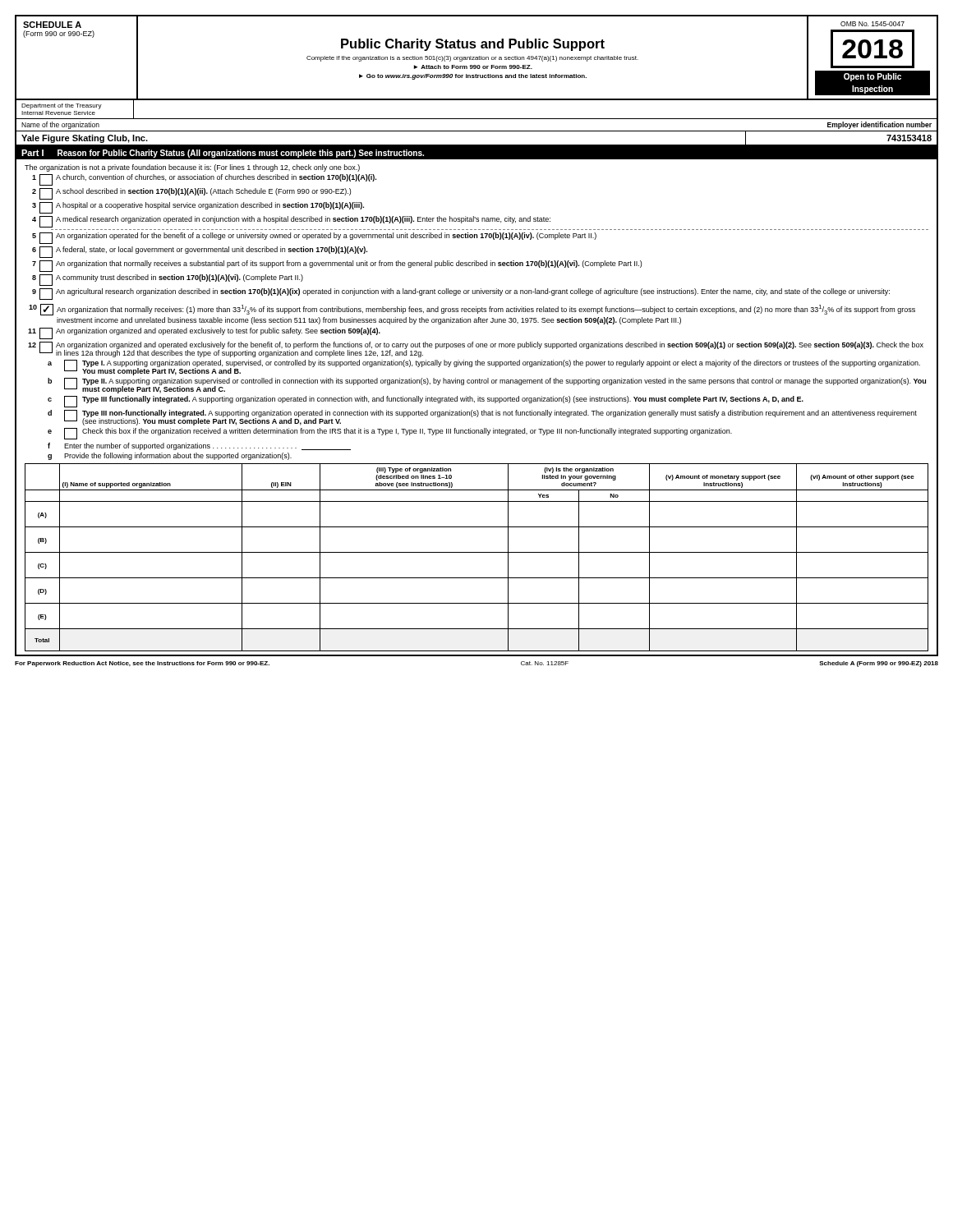Screen dimensions: 1232x953
Task: Locate the text block starting "8 A community trust described"
Action: pyautogui.click(x=164, y=280)
